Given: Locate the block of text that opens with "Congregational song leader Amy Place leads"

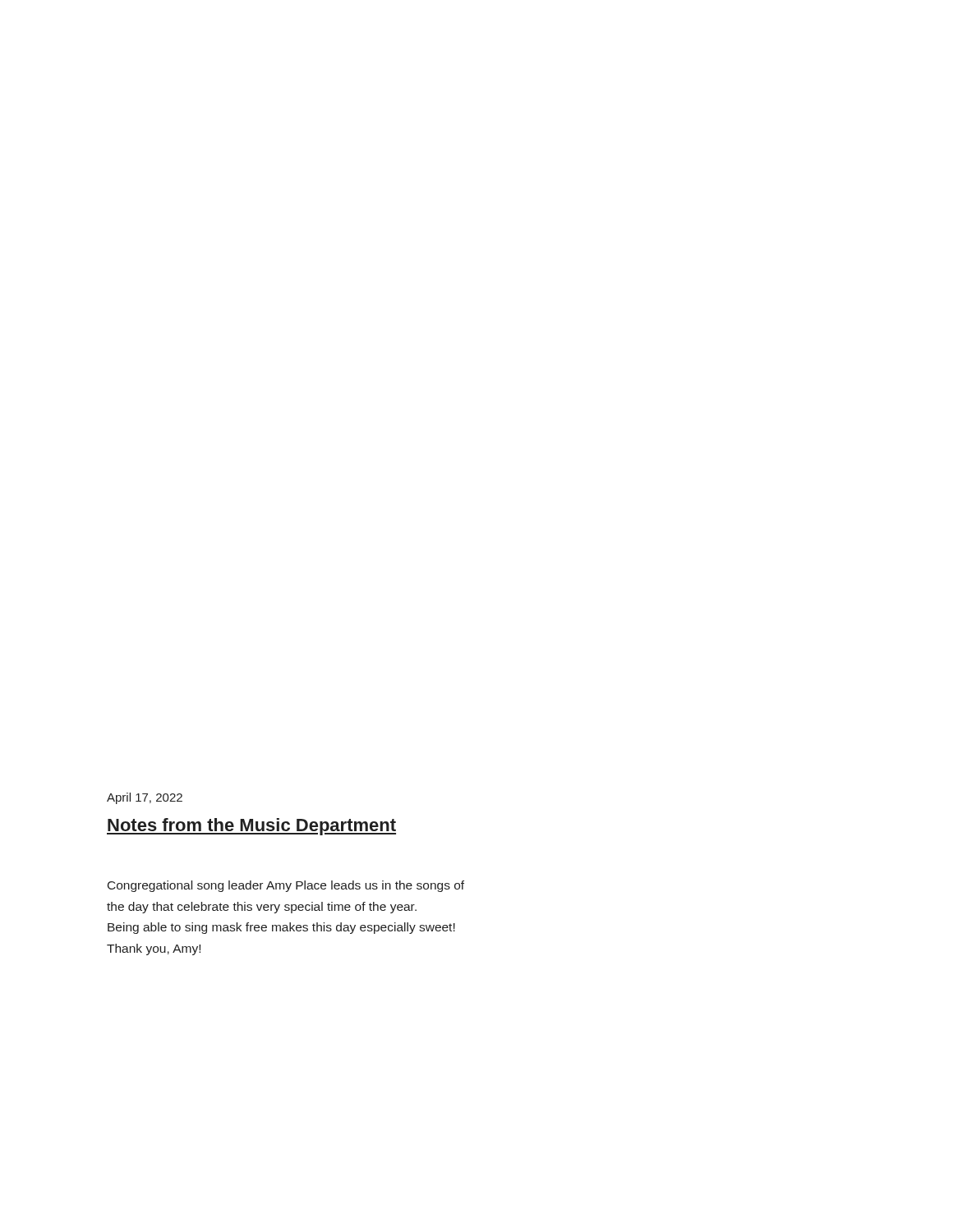Looking at the screenshot, I should point(286,916).
